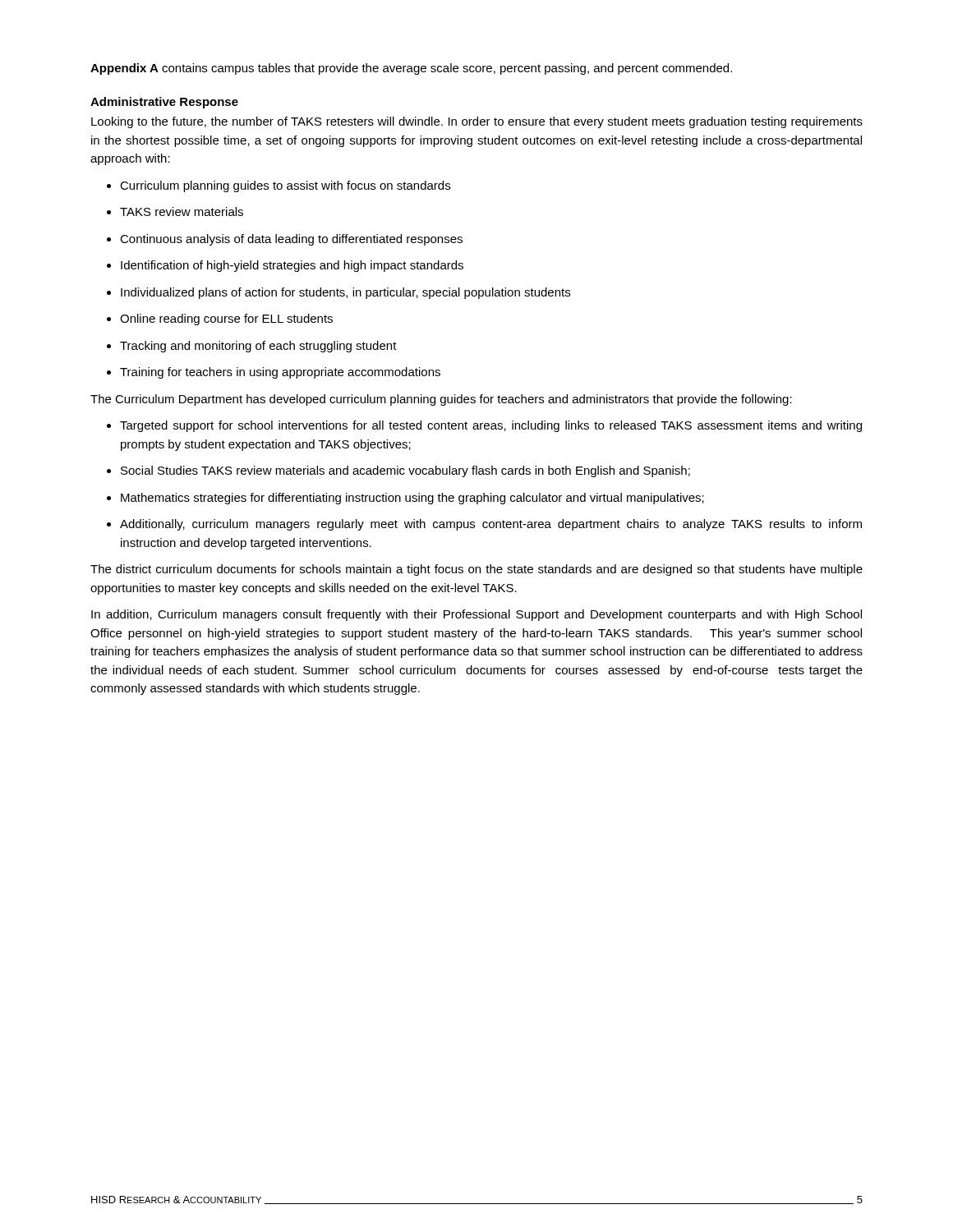Click on the list item that reads "Training for teachers in using appropriate accommodations"

click(x=274, y=373)
